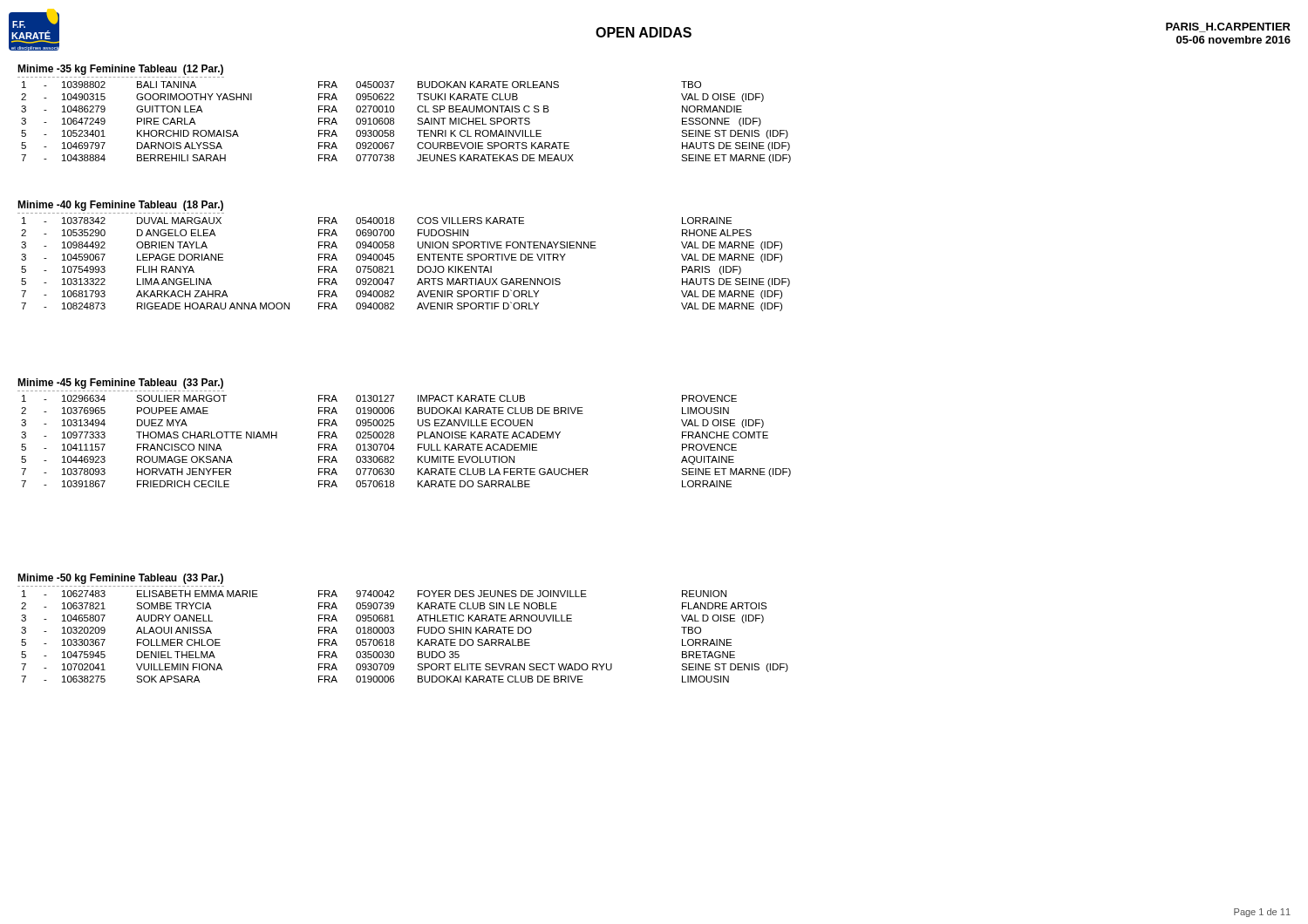Image resolution: width=1308 pixels, height=924 pixels.
Task: Navigate to the text starting "Minime -35 kg Feminine Tableau (12"
Action: click(x=121, y=69)
